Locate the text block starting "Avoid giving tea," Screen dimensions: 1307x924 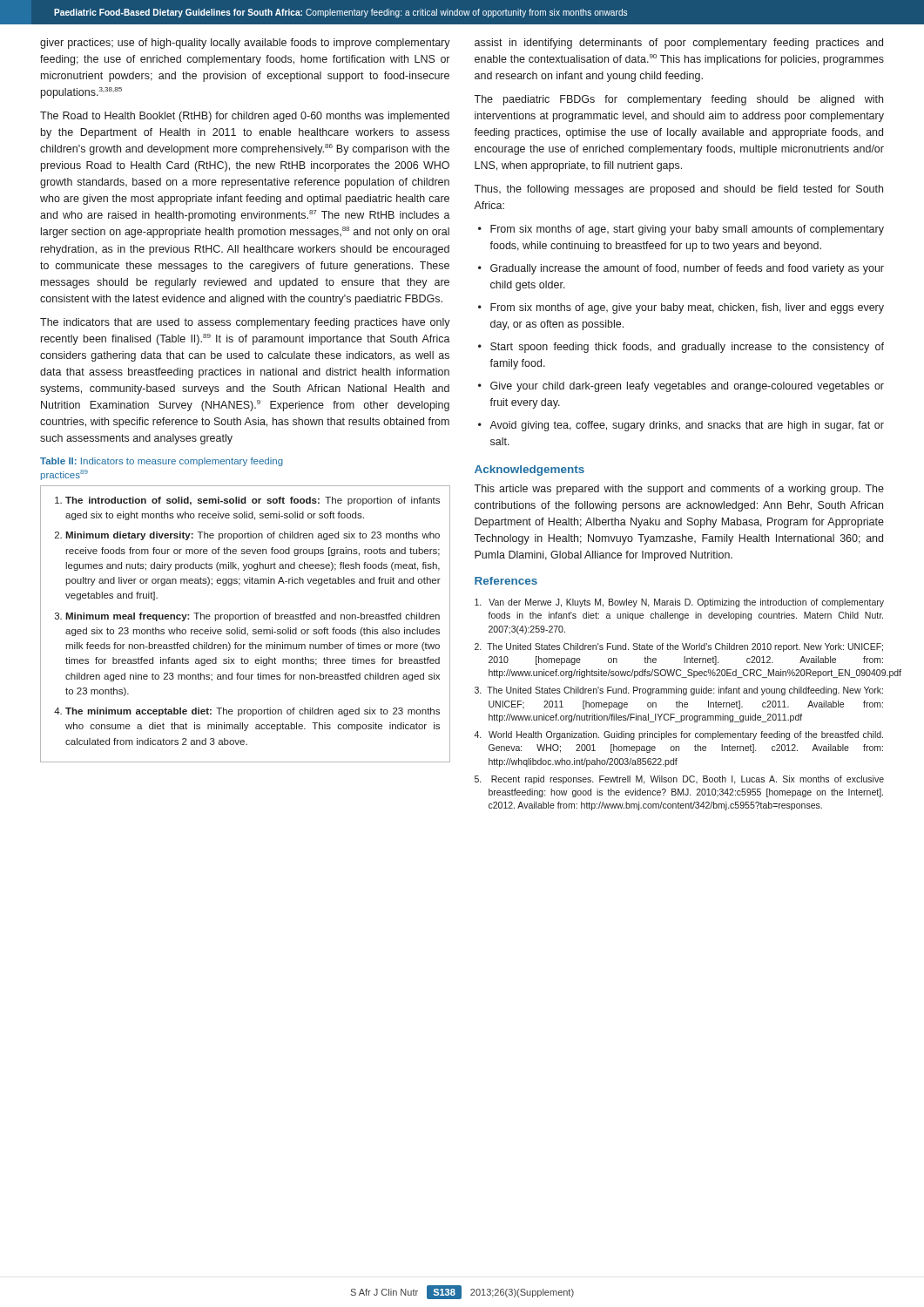[687, 434]
